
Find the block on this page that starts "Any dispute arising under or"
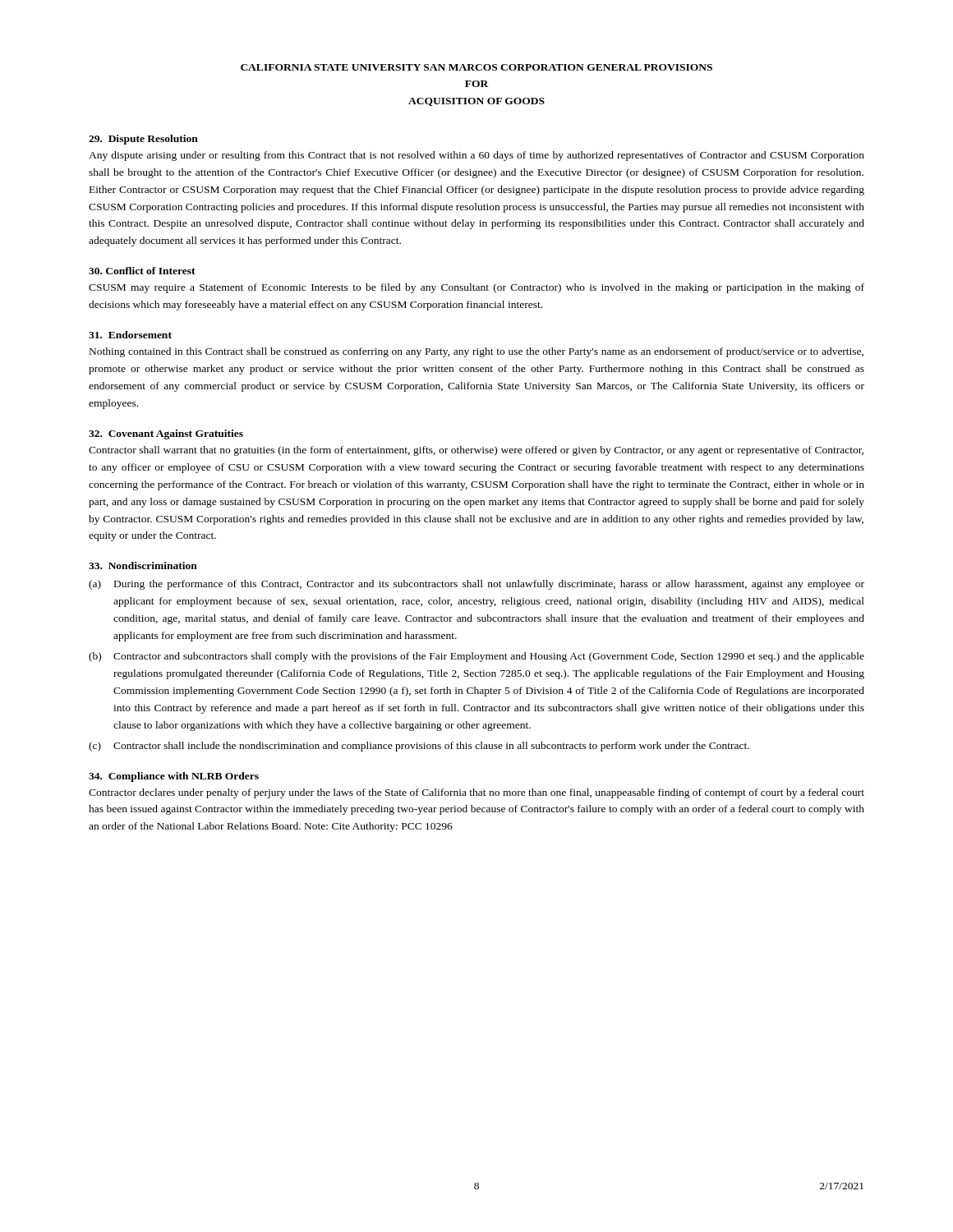476,198
